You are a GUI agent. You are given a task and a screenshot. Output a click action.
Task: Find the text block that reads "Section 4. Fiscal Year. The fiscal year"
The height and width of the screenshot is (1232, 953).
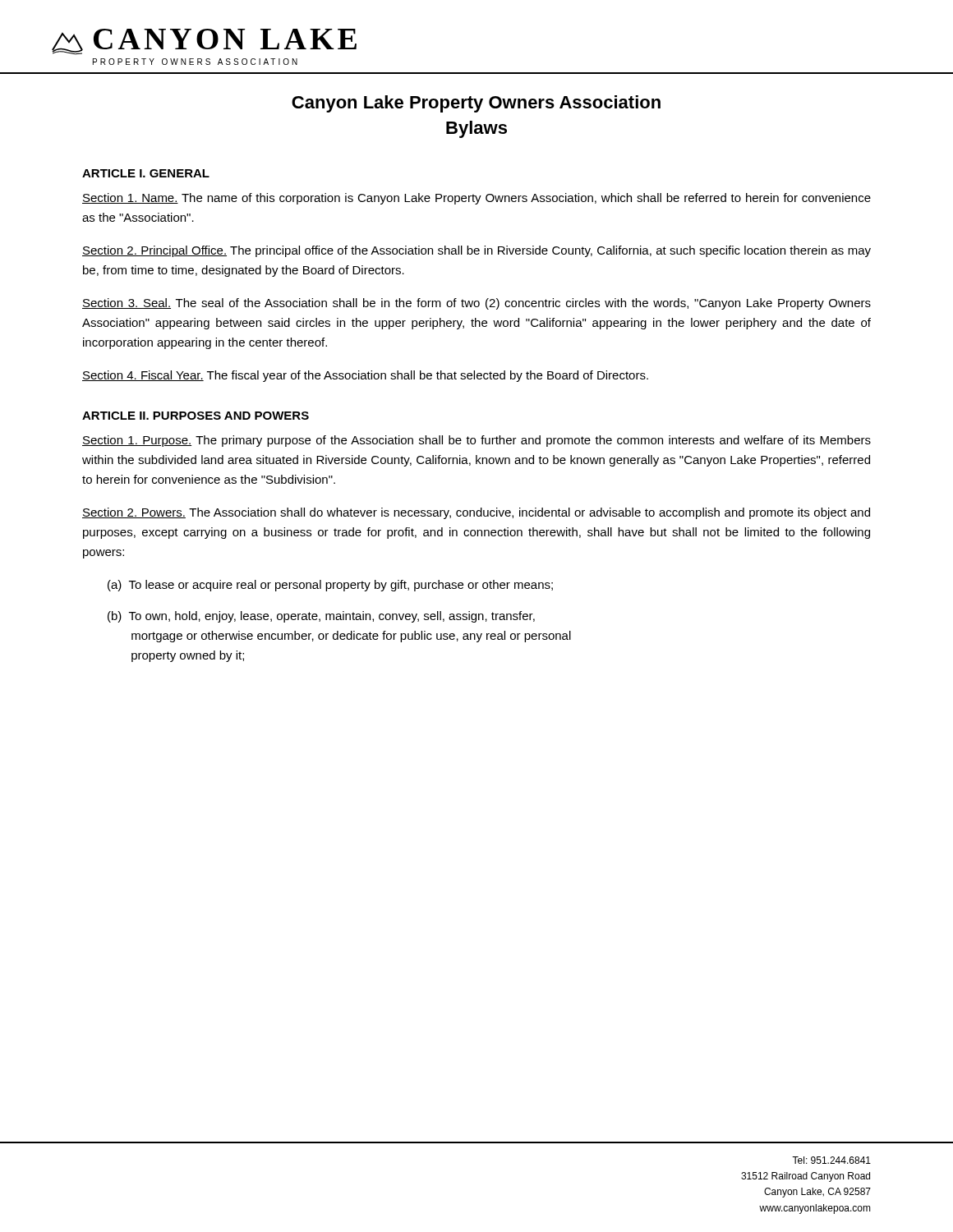click(x=366, y=375)
